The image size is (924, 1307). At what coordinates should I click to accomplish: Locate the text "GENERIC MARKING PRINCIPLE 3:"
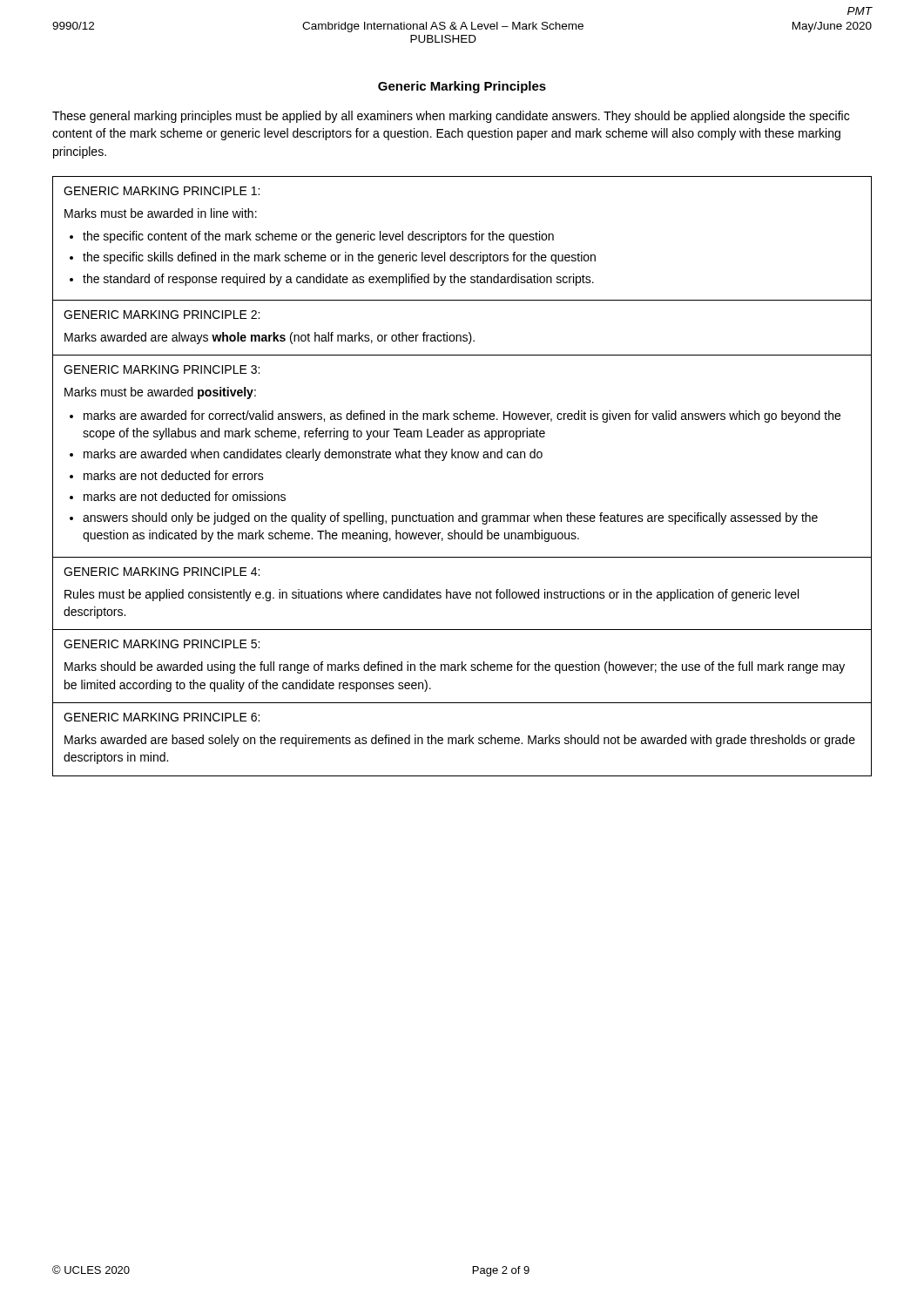(162, 370)
